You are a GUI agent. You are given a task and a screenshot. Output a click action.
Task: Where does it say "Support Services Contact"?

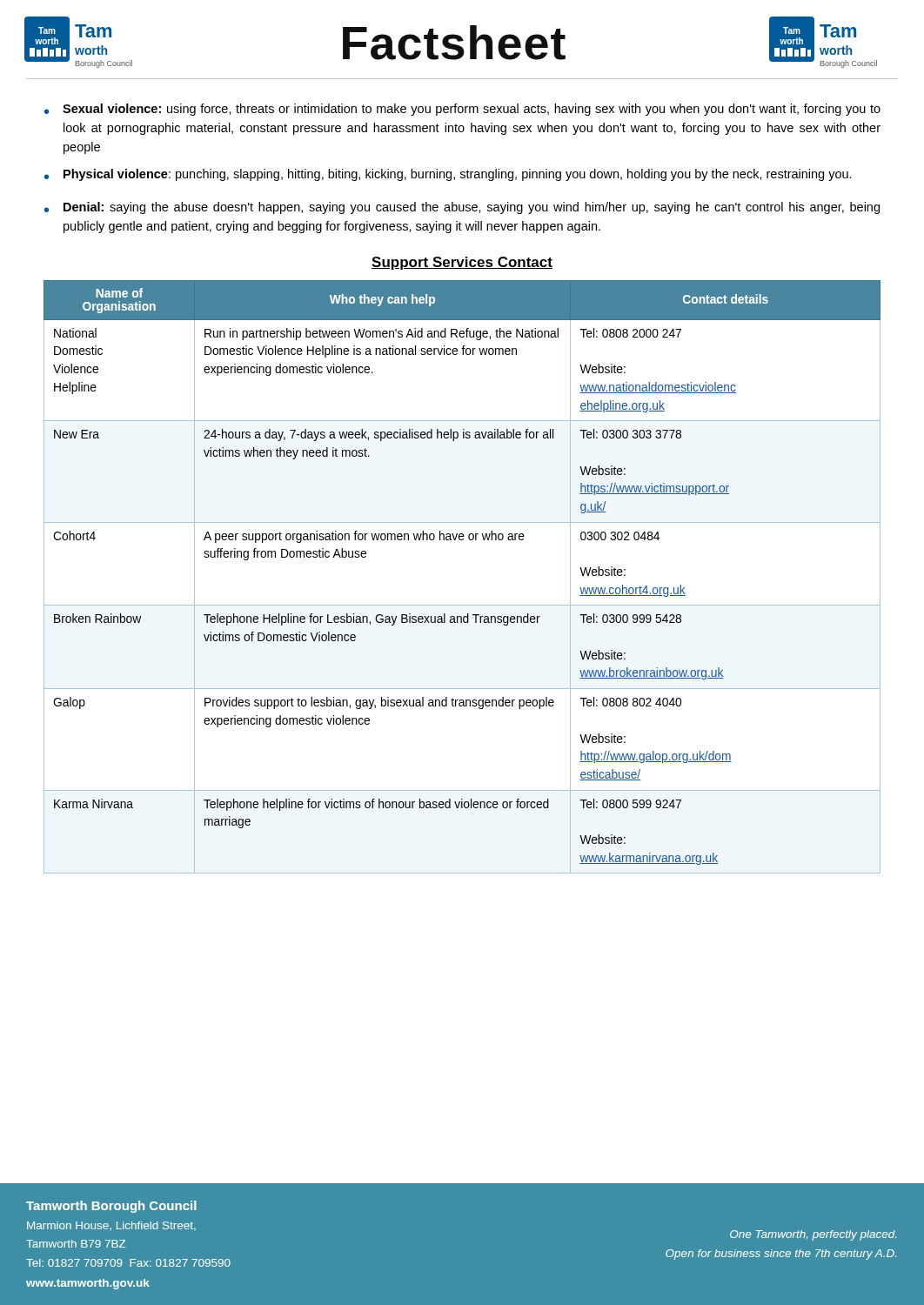pyautogui.click(x=462, y=262)
